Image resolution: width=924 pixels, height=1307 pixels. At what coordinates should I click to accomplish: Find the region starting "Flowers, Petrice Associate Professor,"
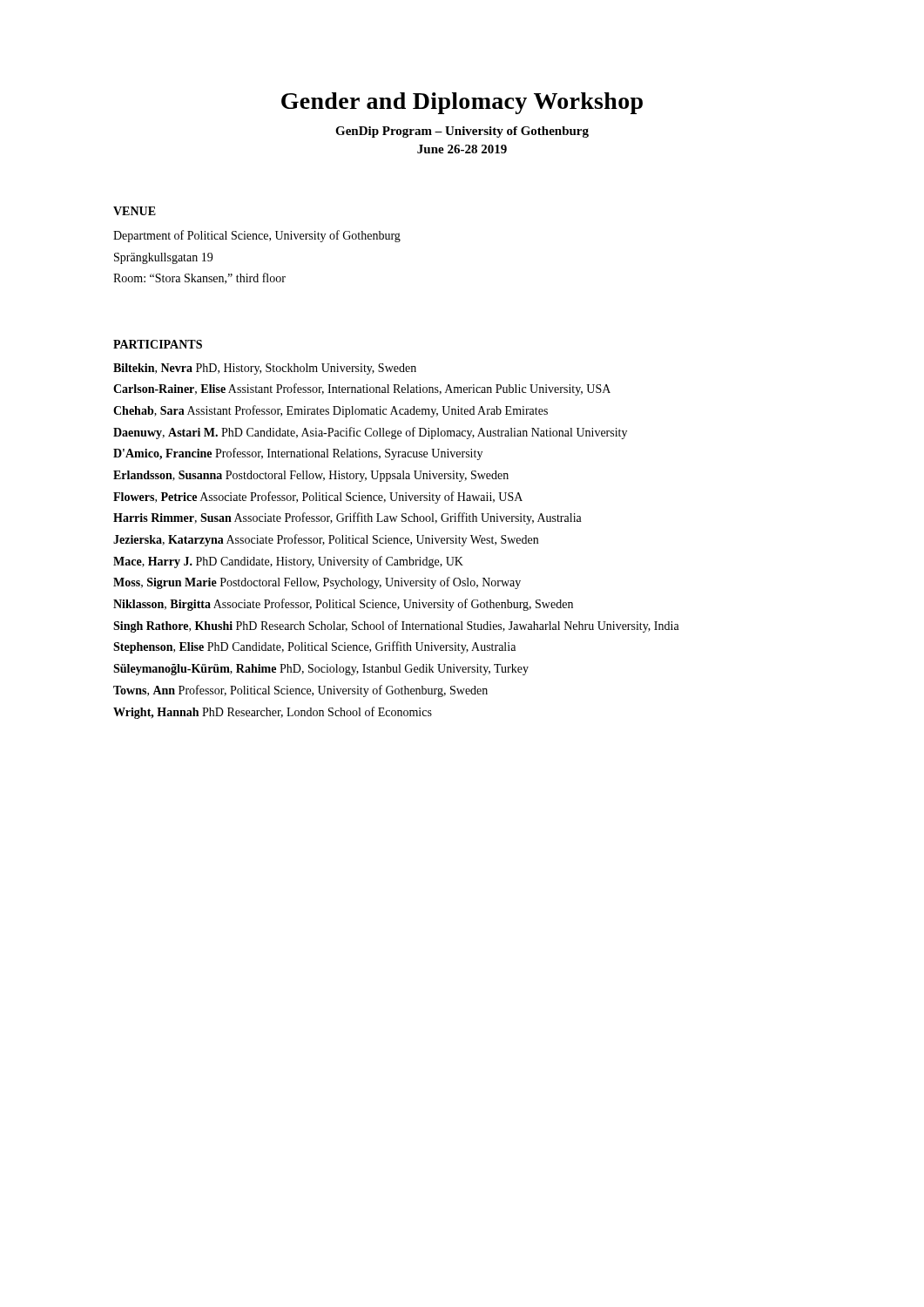click(x=318, y=497)
